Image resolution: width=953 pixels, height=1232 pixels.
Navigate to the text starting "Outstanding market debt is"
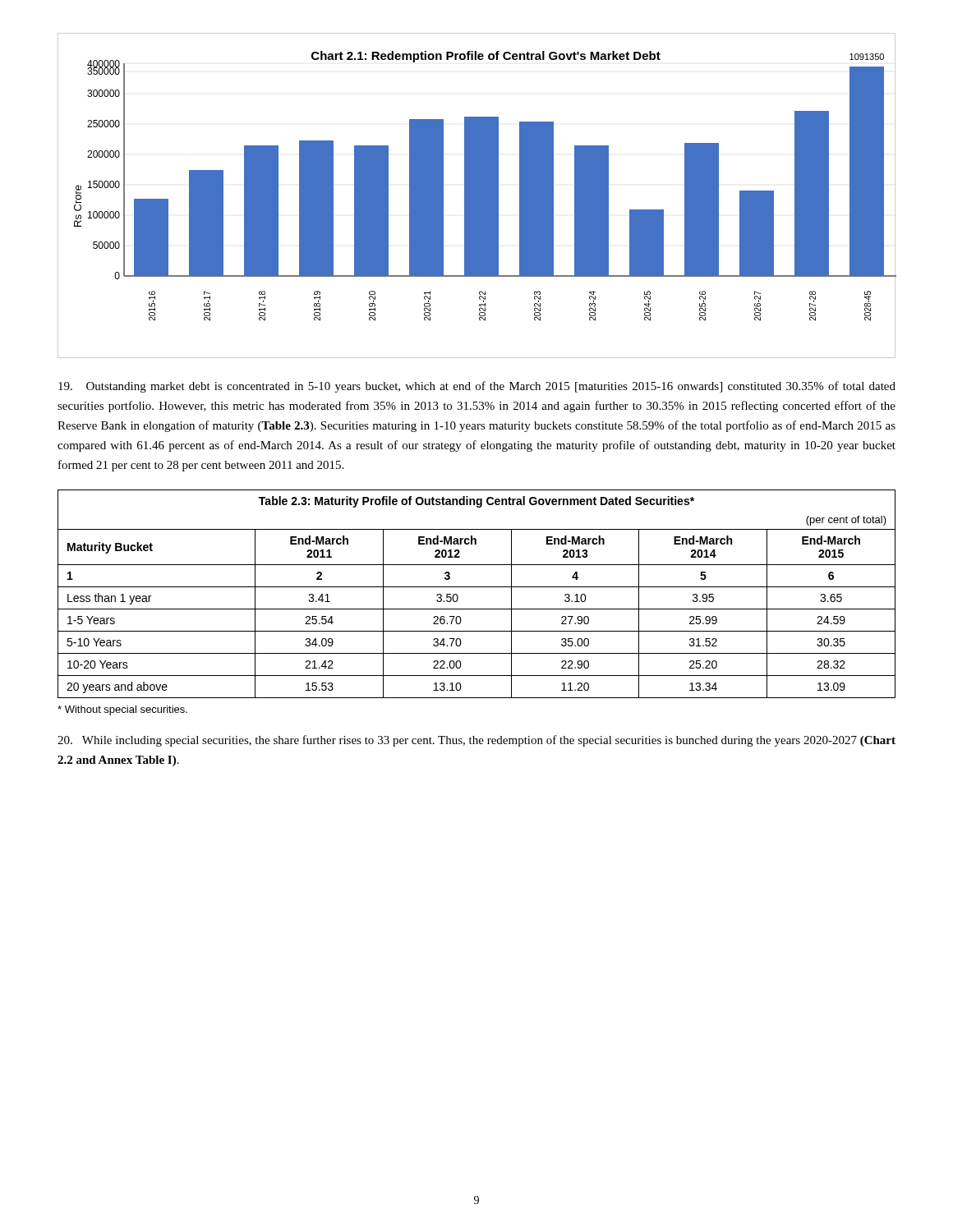click(x=476, y=425)
